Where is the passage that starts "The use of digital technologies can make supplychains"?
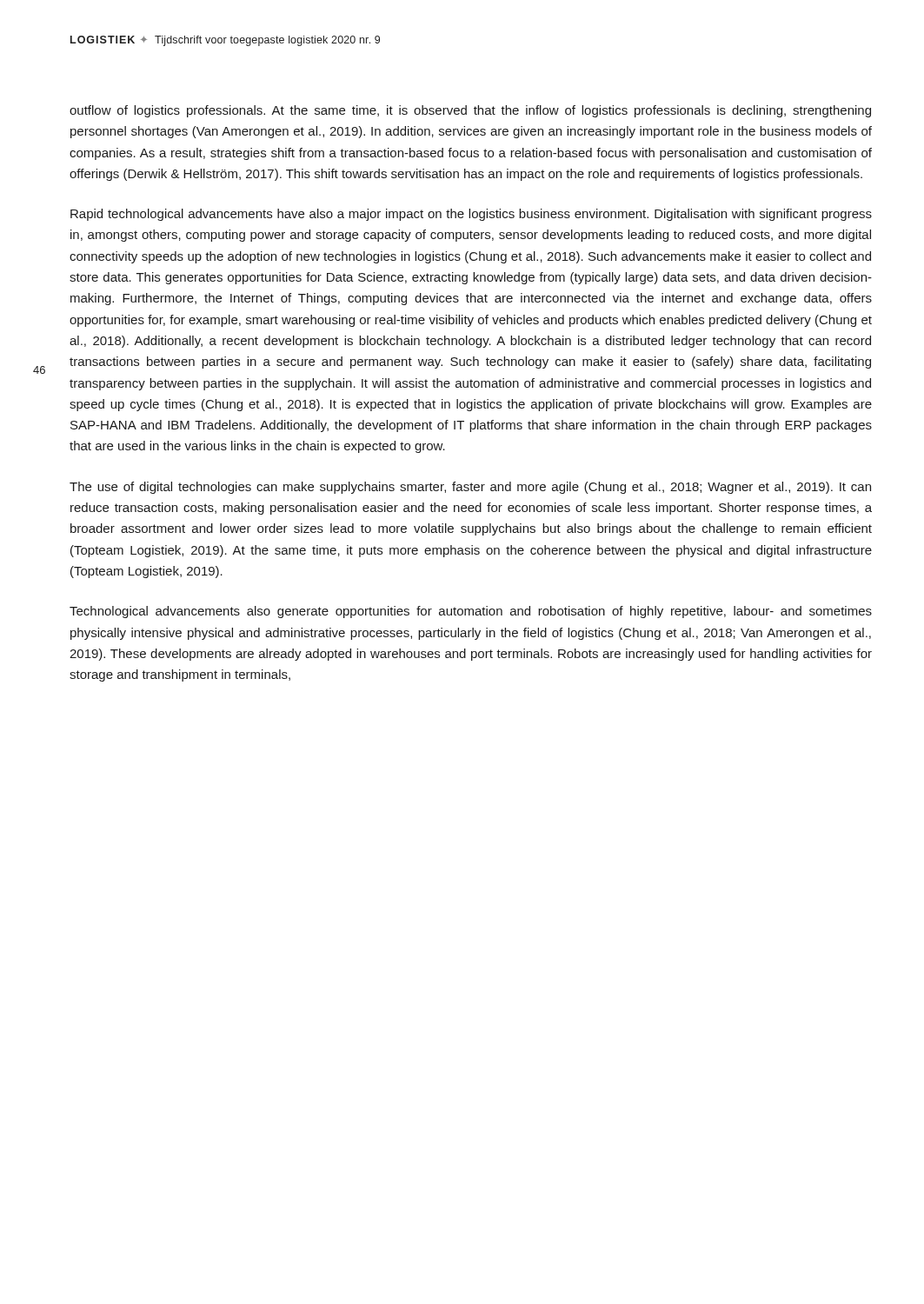Viewport: 924px width, 1304px height. (471, 528)
